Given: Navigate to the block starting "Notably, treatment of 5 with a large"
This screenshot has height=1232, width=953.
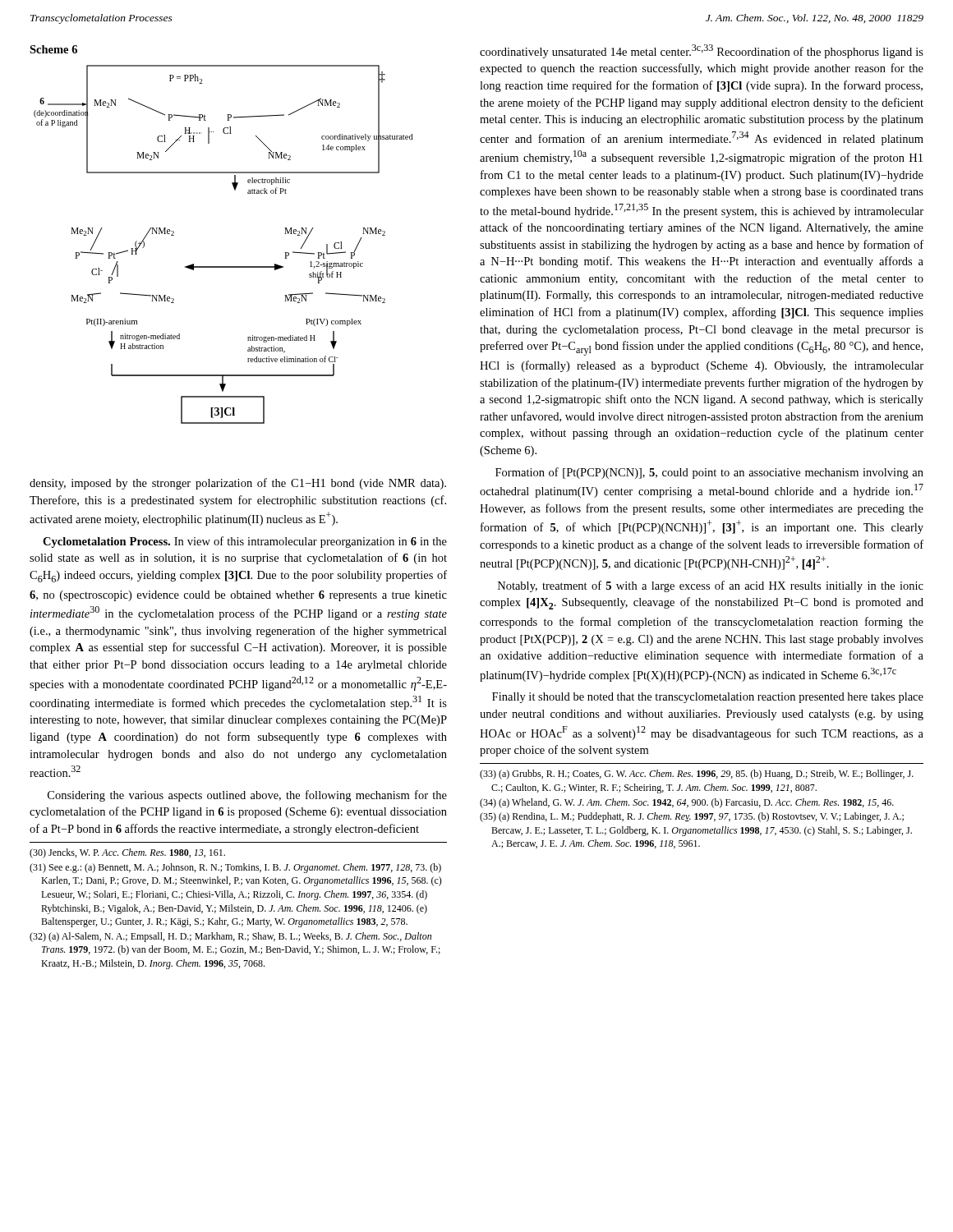Looking at the screenshot, I should coord(702,630).
